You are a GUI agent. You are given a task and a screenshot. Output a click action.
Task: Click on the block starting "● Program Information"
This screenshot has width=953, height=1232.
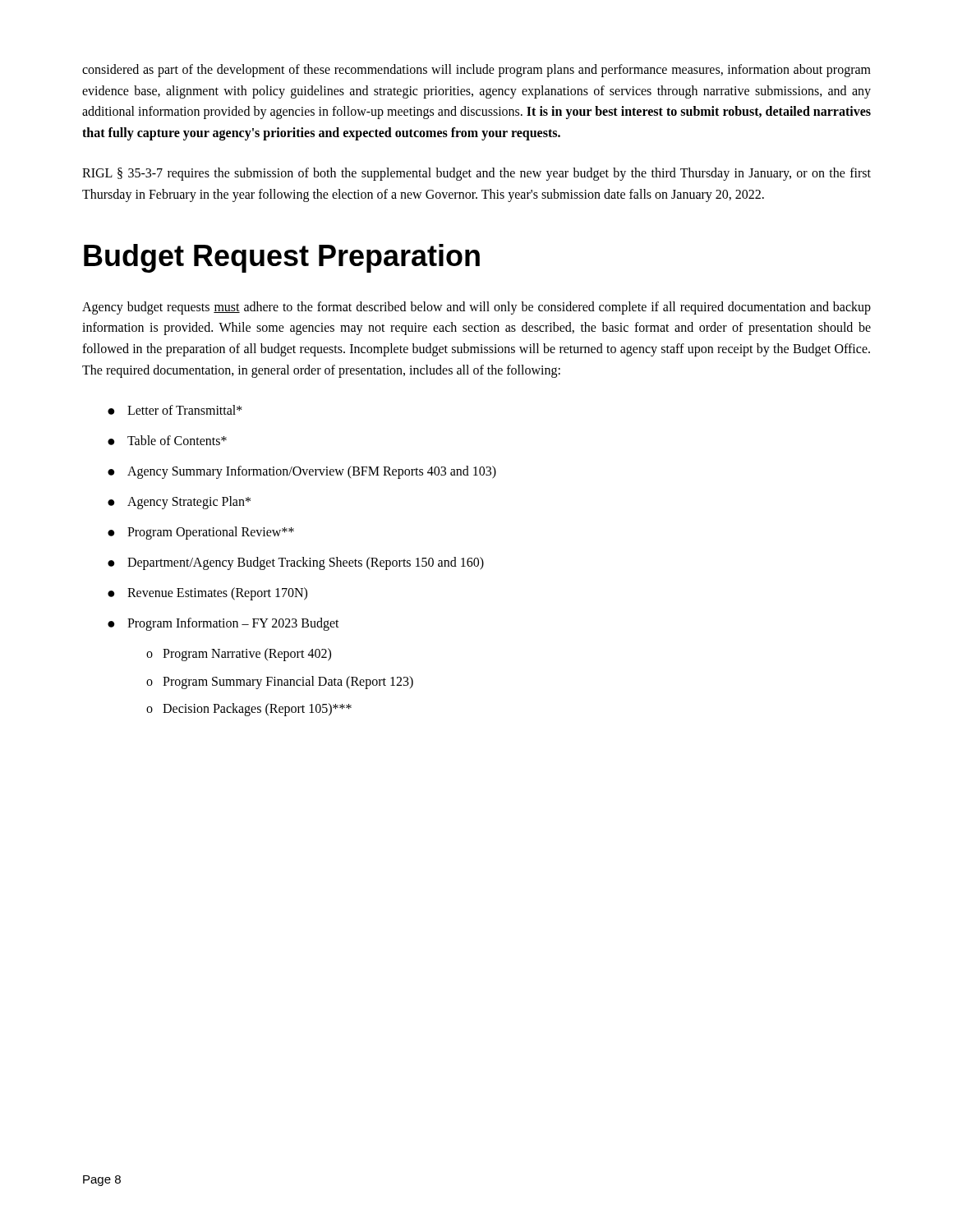point(223,624)
